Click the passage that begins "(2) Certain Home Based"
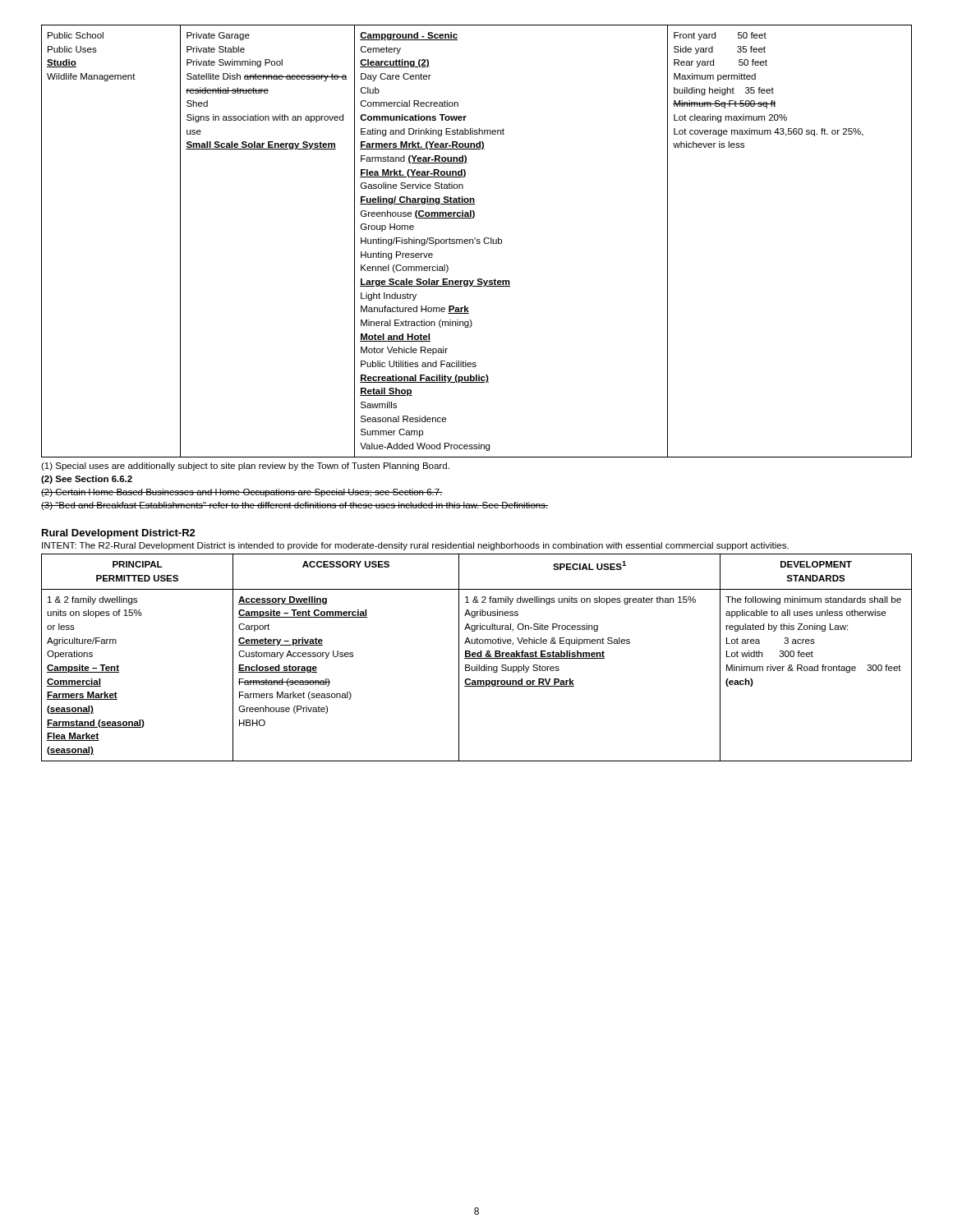Viewport: 953px width, 1232px height. pos(242,492)
